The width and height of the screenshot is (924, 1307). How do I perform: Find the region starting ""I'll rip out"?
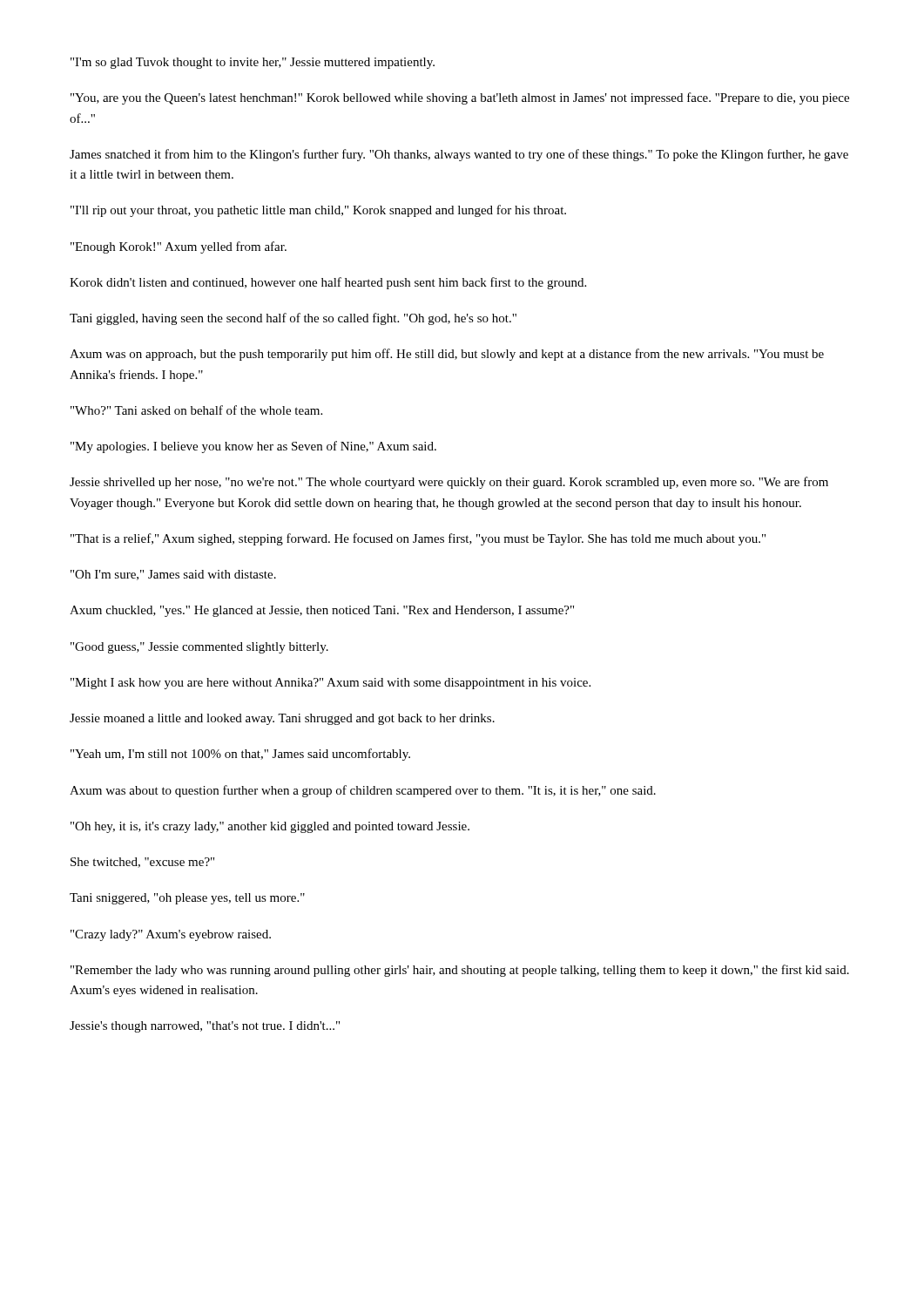(x=318, y=210)
